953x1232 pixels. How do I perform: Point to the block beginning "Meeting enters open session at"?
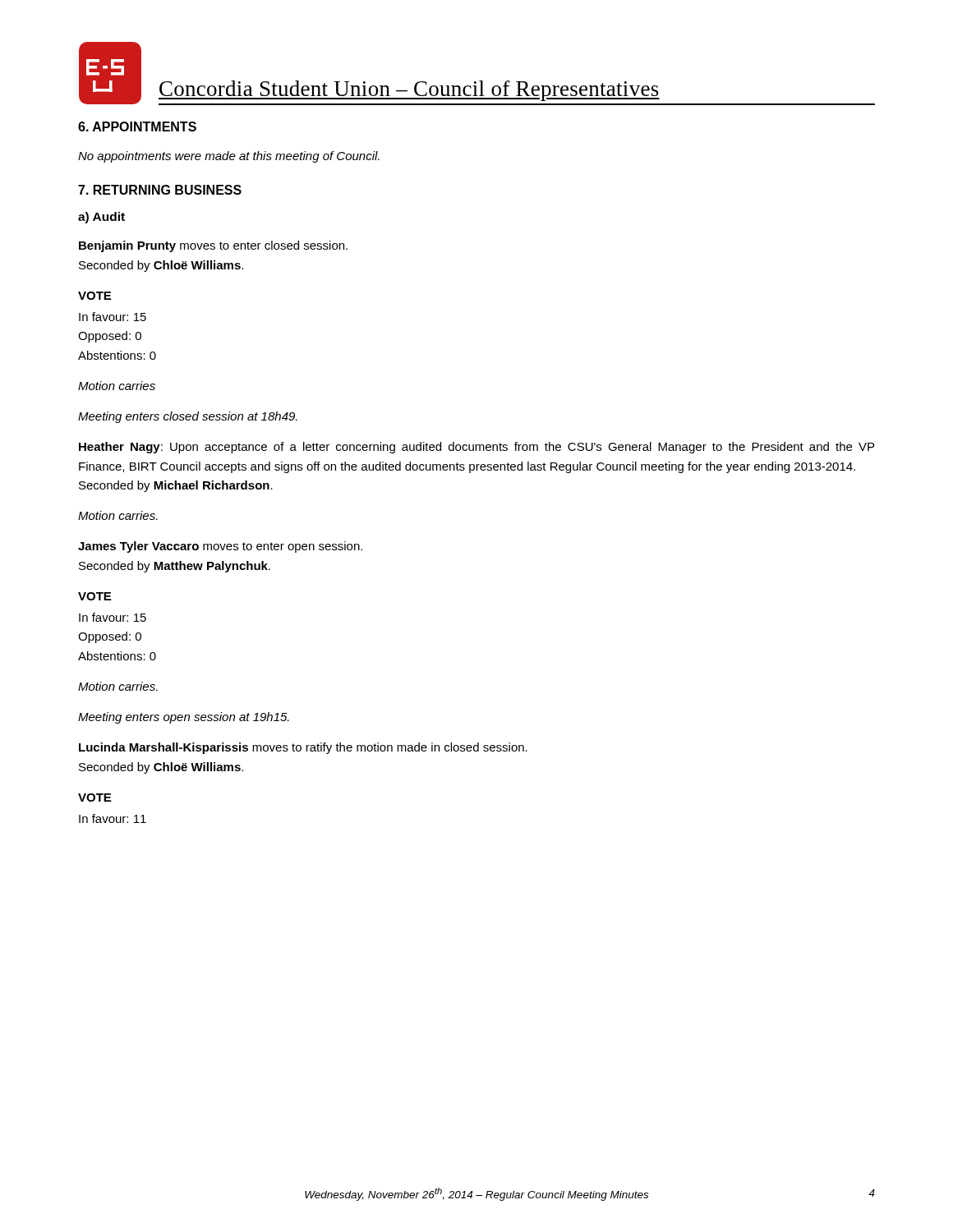[x=184, y=717]
